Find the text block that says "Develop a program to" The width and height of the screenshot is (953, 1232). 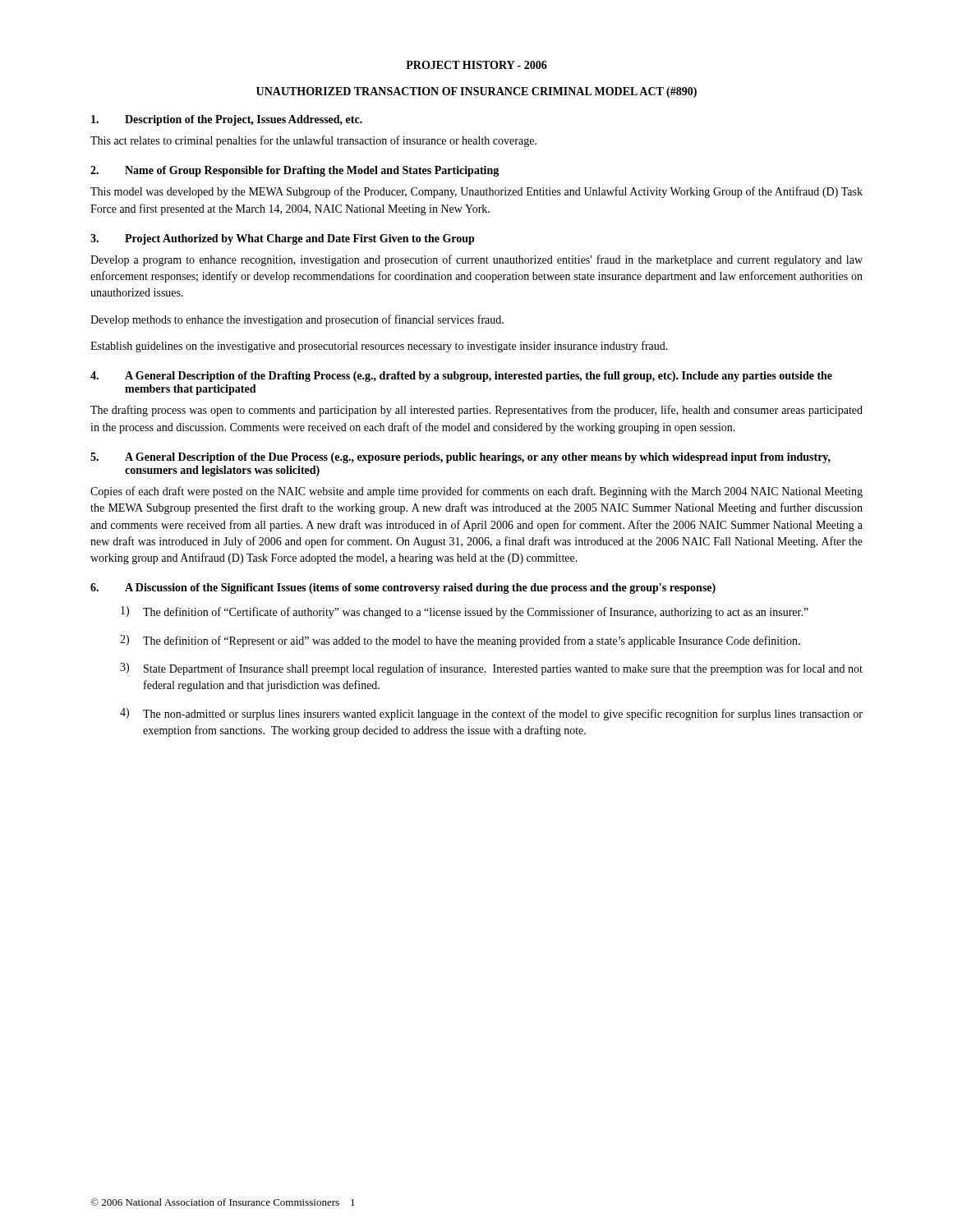pyautogui.click(x=476, y=277)
